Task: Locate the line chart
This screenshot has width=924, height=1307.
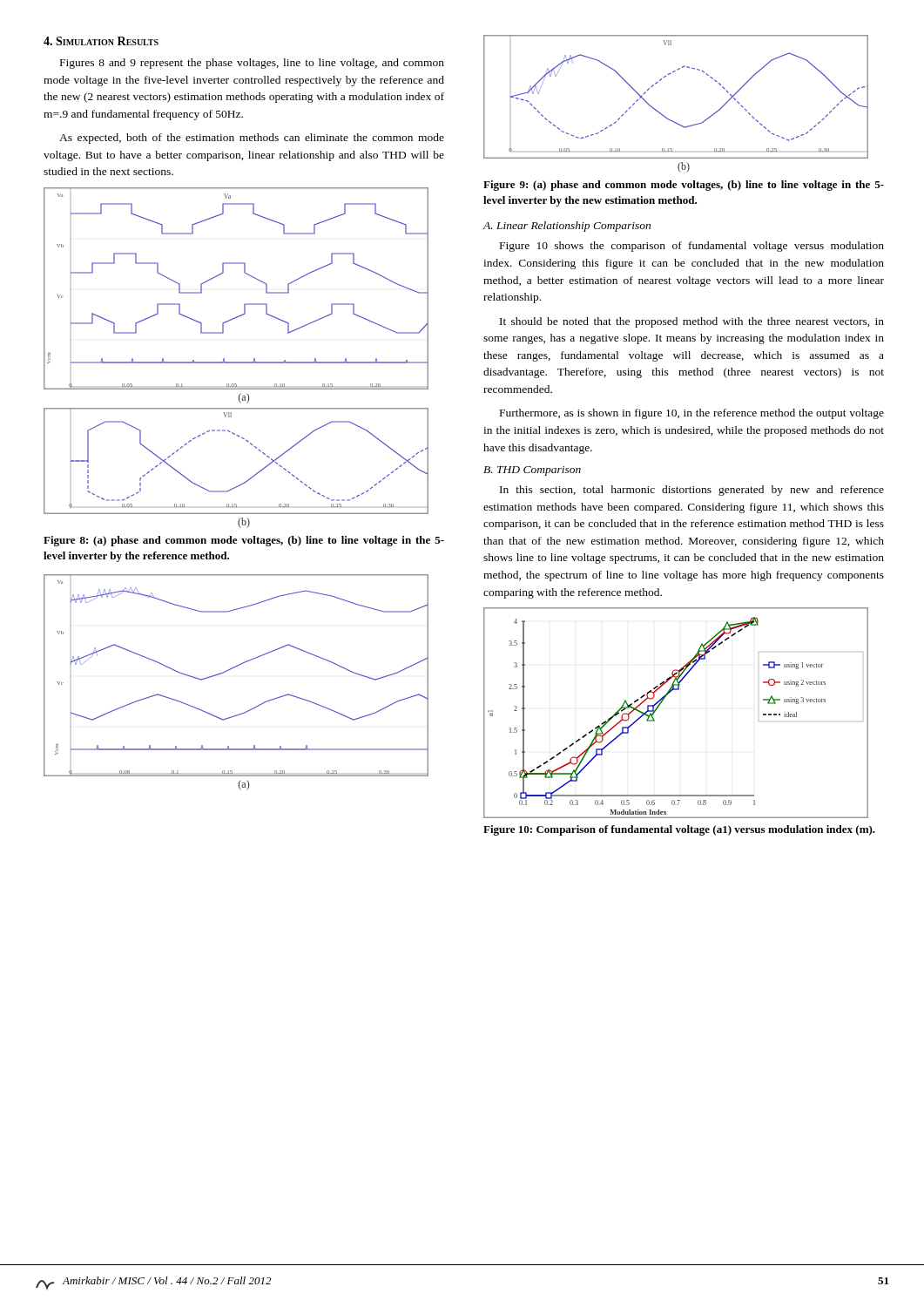Action: (684, 713)
